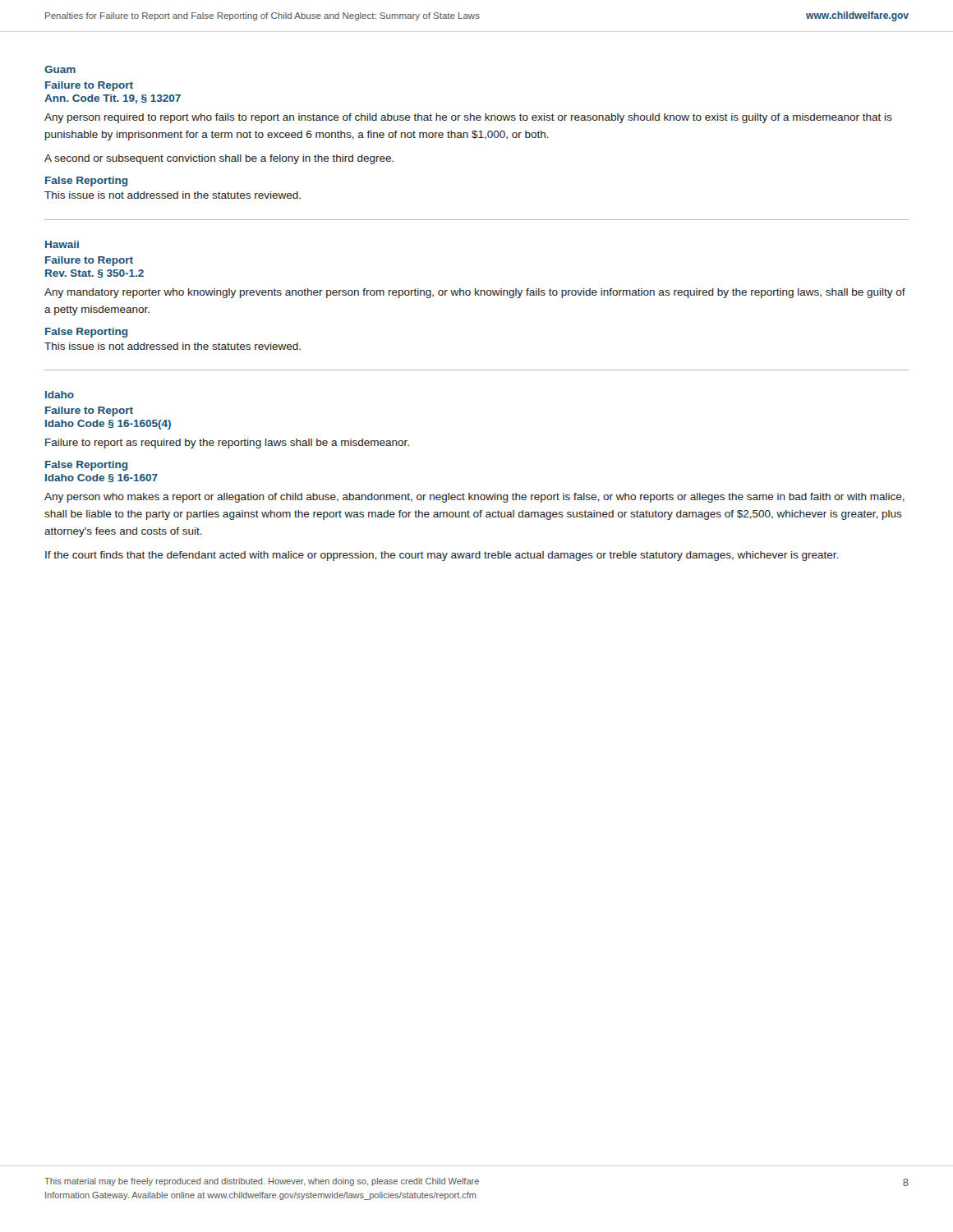Click on the text block starting "Any mandatory reporter who knowingly prevents another person"
Screen dimensions: 1232x953
click(x=475, y=300)
